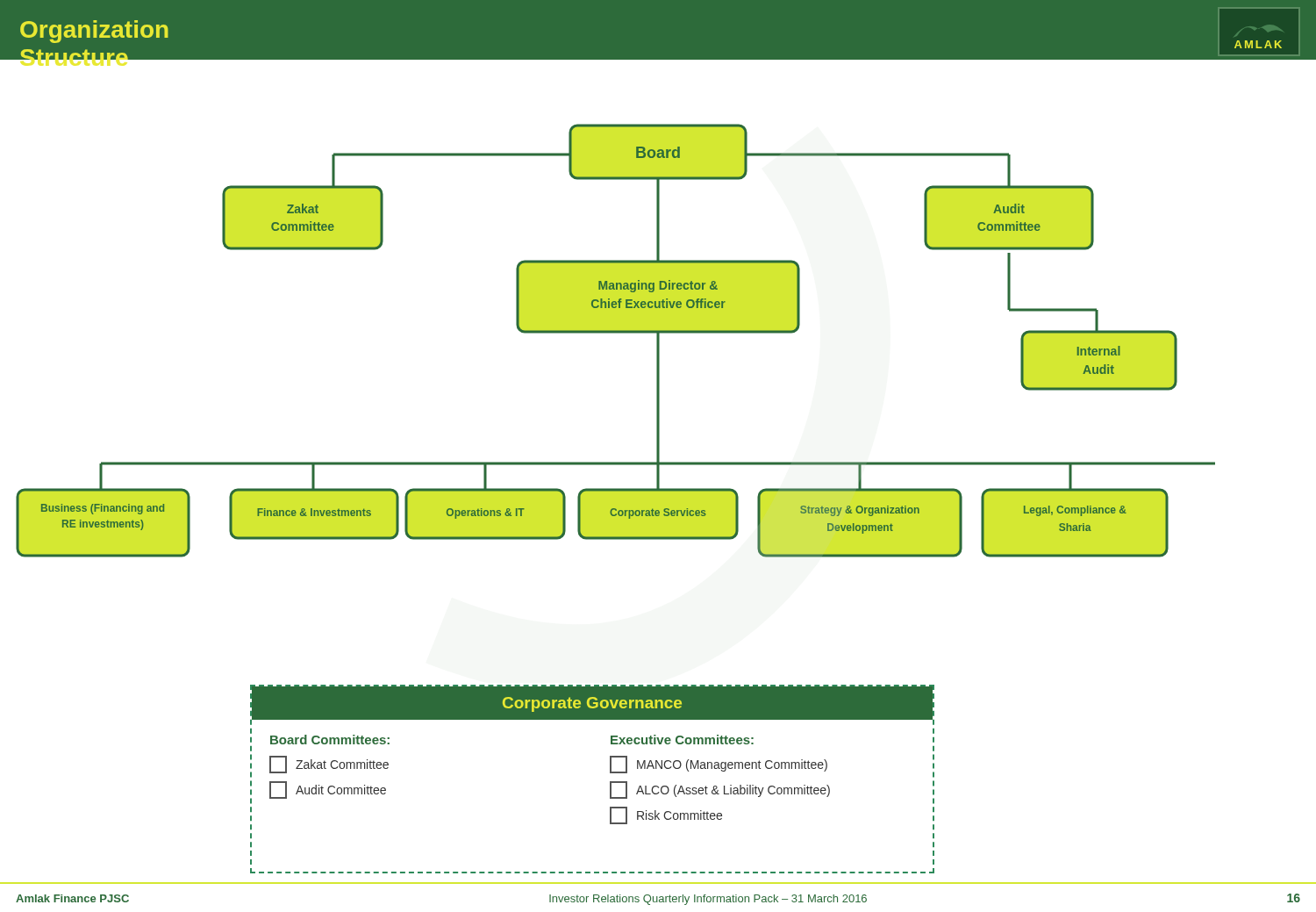Locate a organizational chart
Viewport: 1316px width, 912px height.
(658, 371)
